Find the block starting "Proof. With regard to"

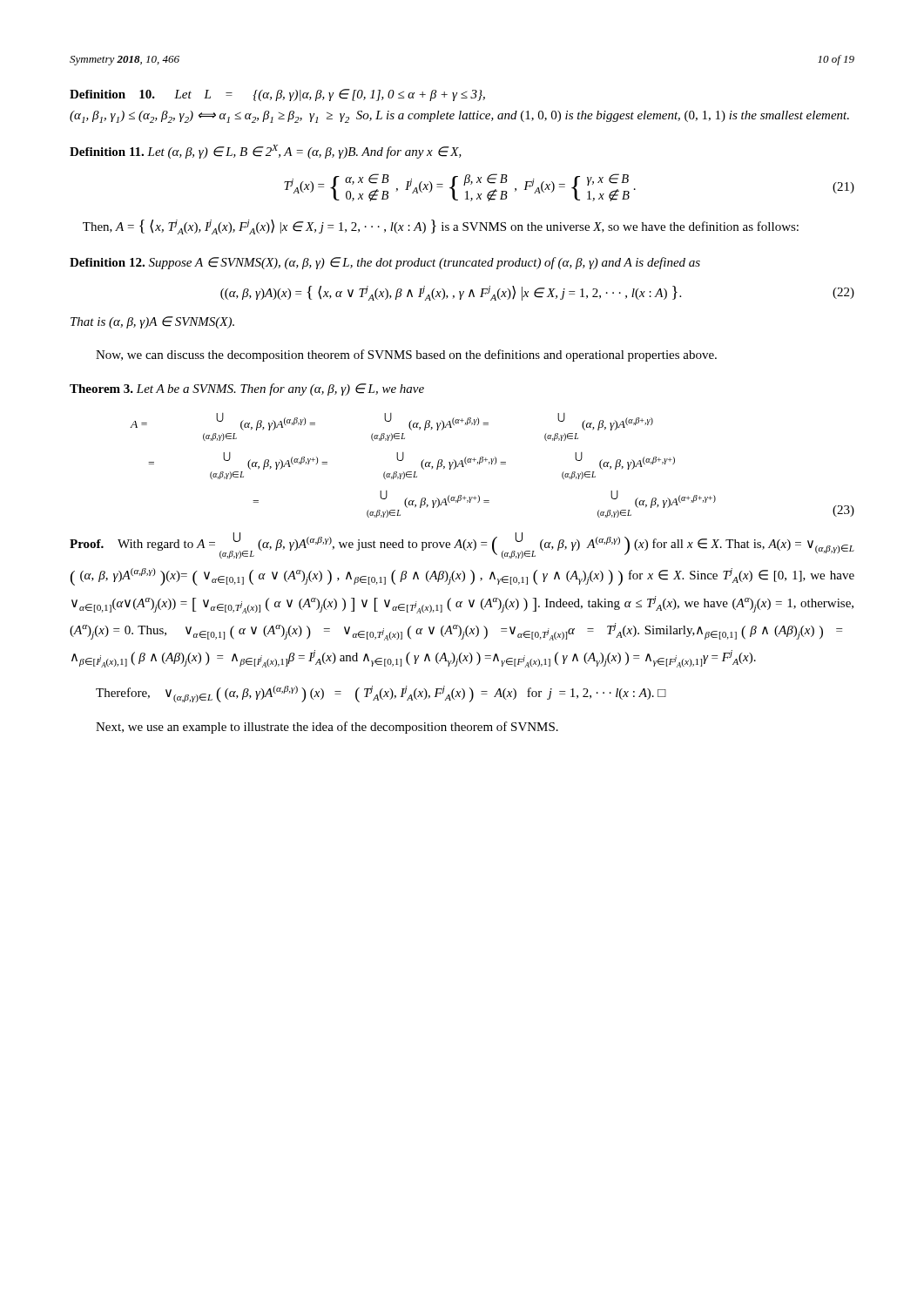[462, 599]
